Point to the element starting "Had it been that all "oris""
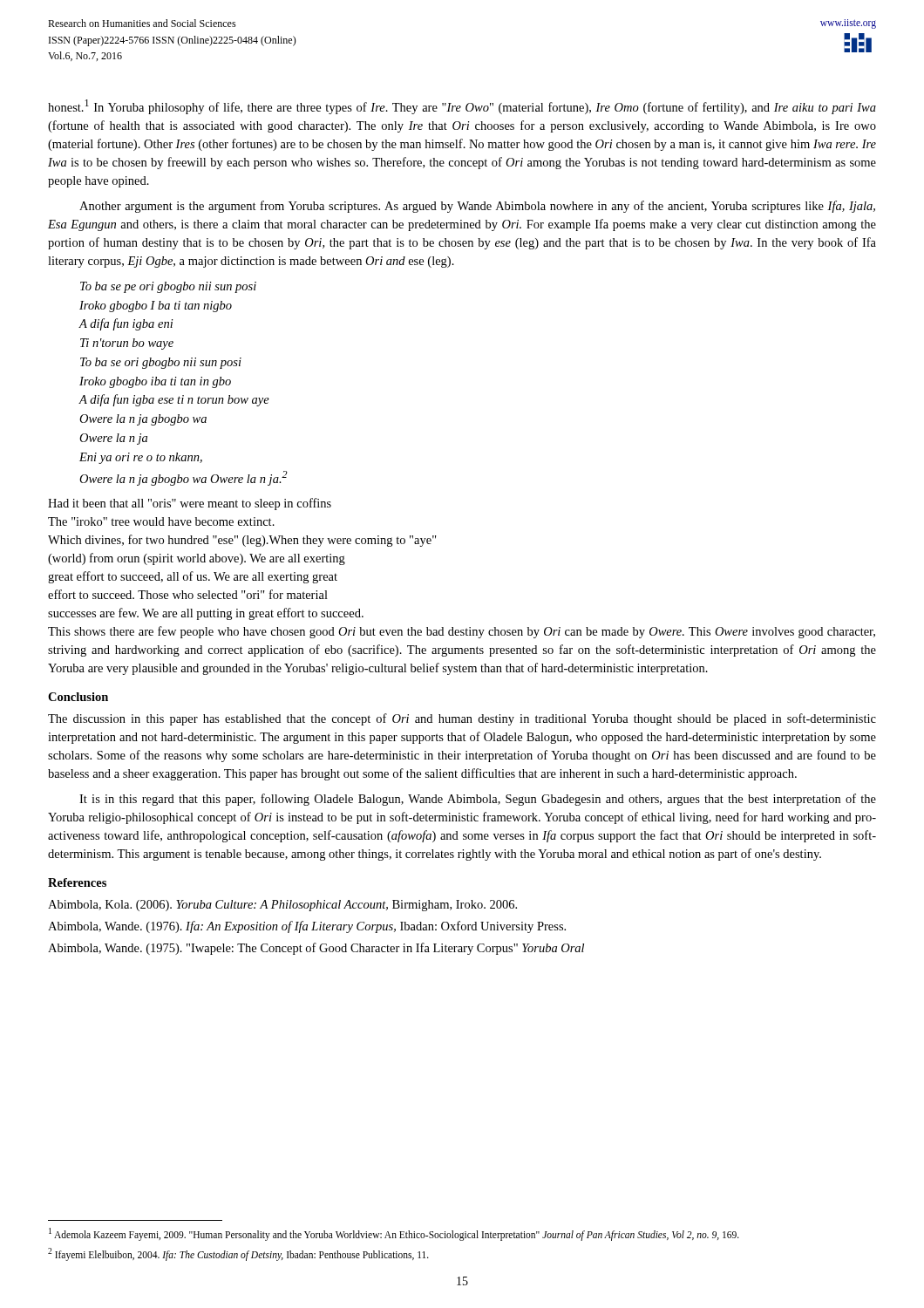The height and width of the screenshot is (1308, 924). 190,504
